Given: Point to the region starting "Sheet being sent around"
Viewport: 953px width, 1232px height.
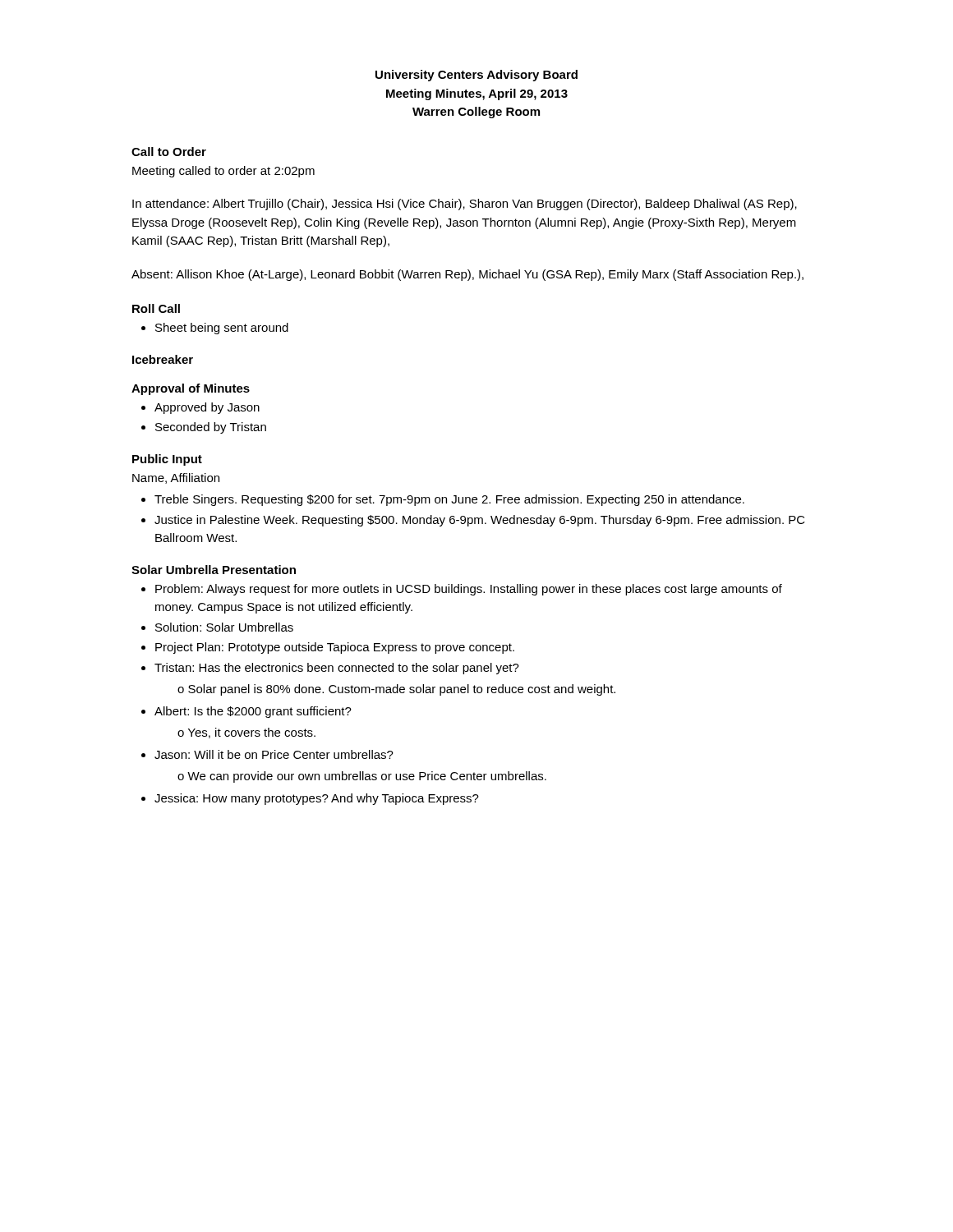Looking at the screenshot, I should (222, 327).
